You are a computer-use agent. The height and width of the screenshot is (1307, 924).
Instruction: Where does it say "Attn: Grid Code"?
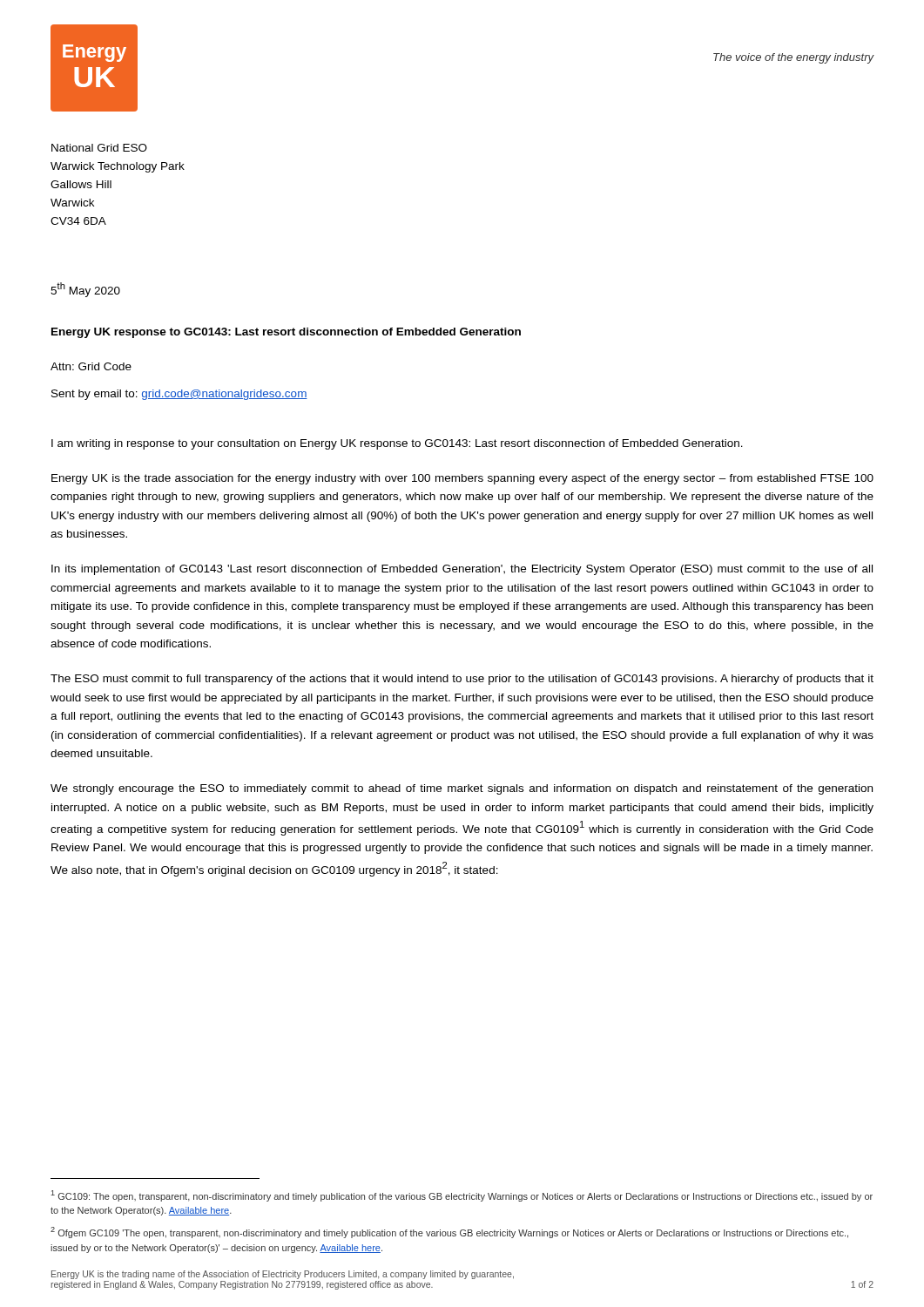(x=91, y=366)
